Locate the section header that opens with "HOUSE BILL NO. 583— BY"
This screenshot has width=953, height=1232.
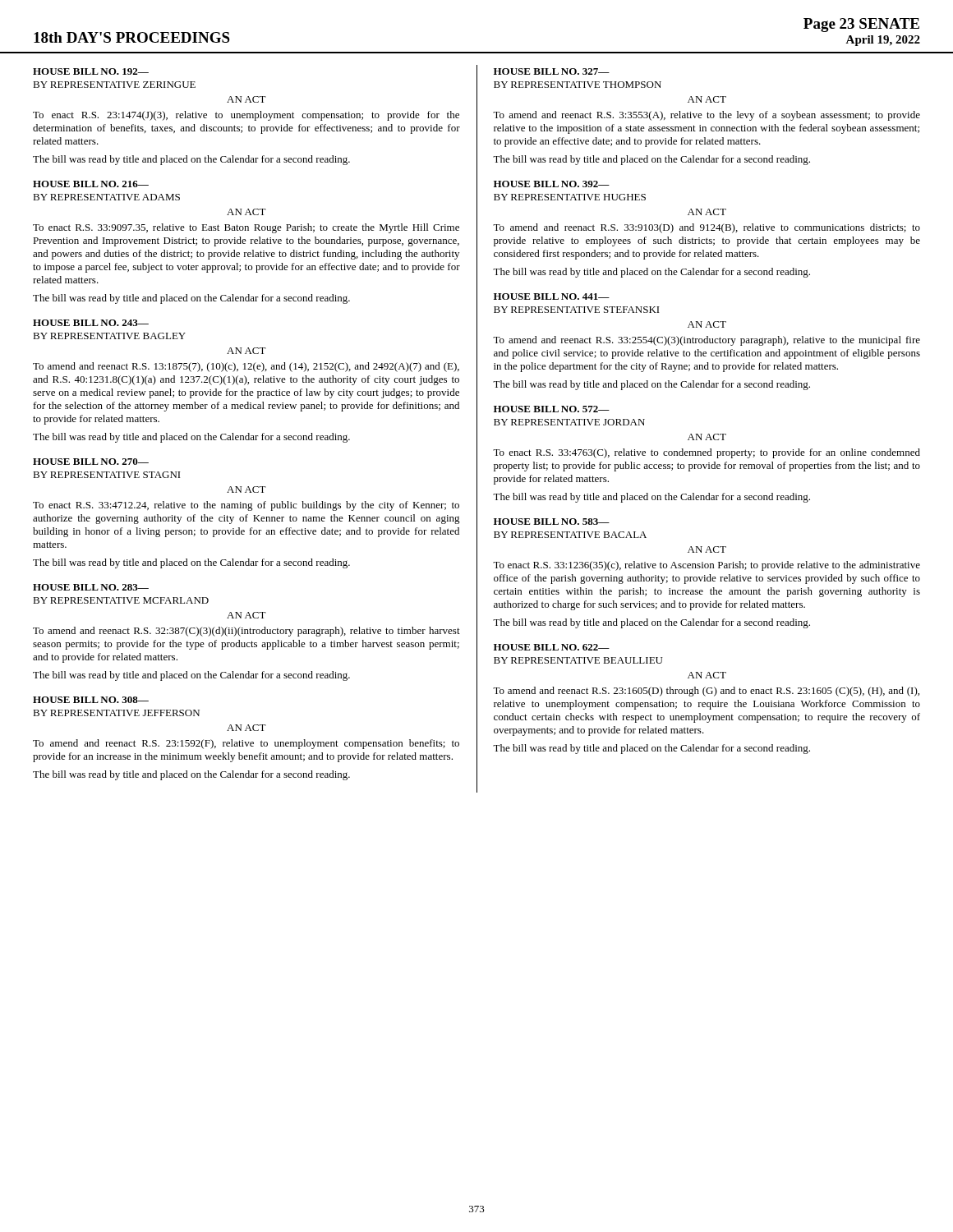tap(707, 572)
